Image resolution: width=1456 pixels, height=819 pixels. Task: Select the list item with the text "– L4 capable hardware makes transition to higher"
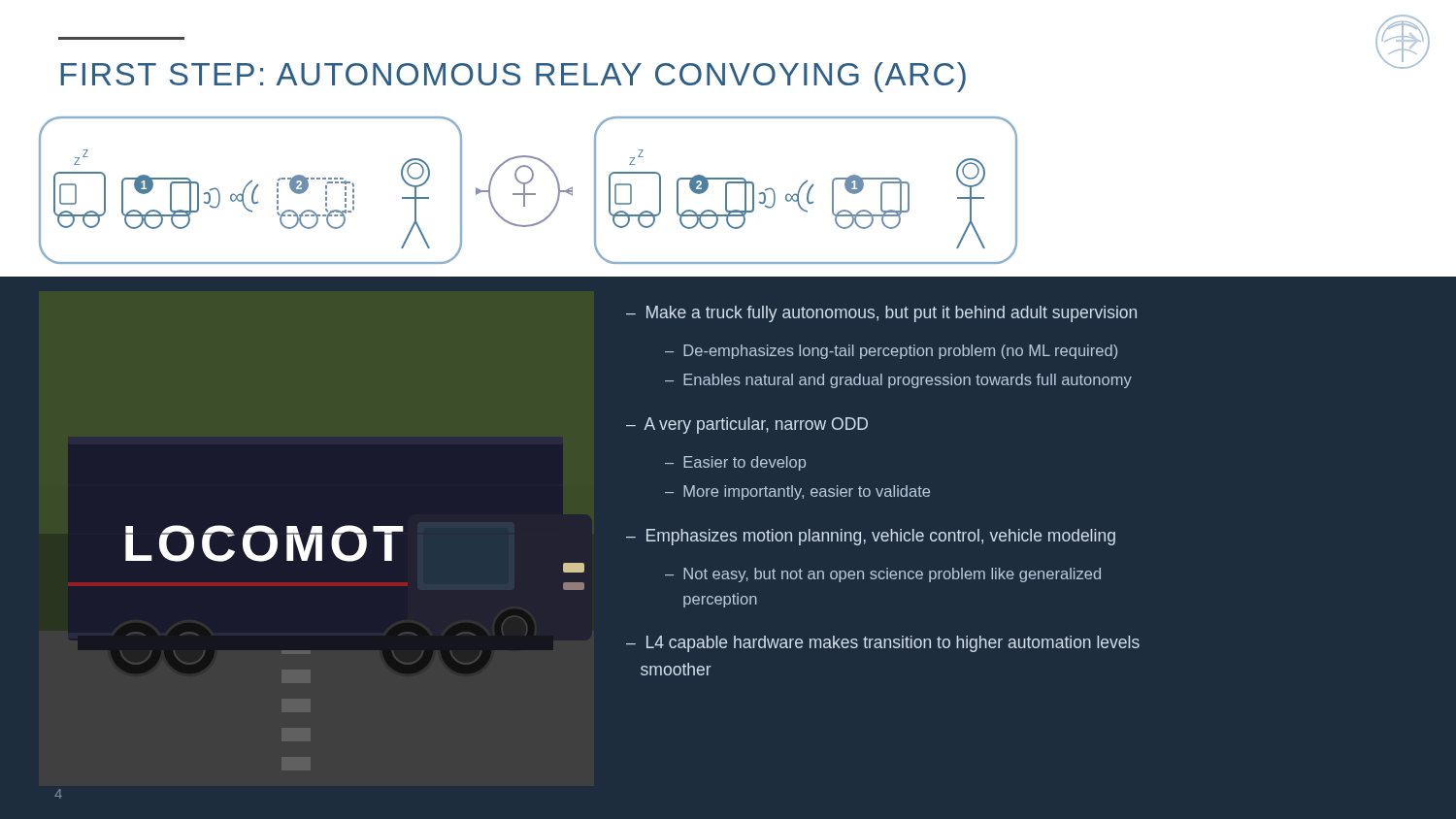pyautogui.click(x=883, y=656)
